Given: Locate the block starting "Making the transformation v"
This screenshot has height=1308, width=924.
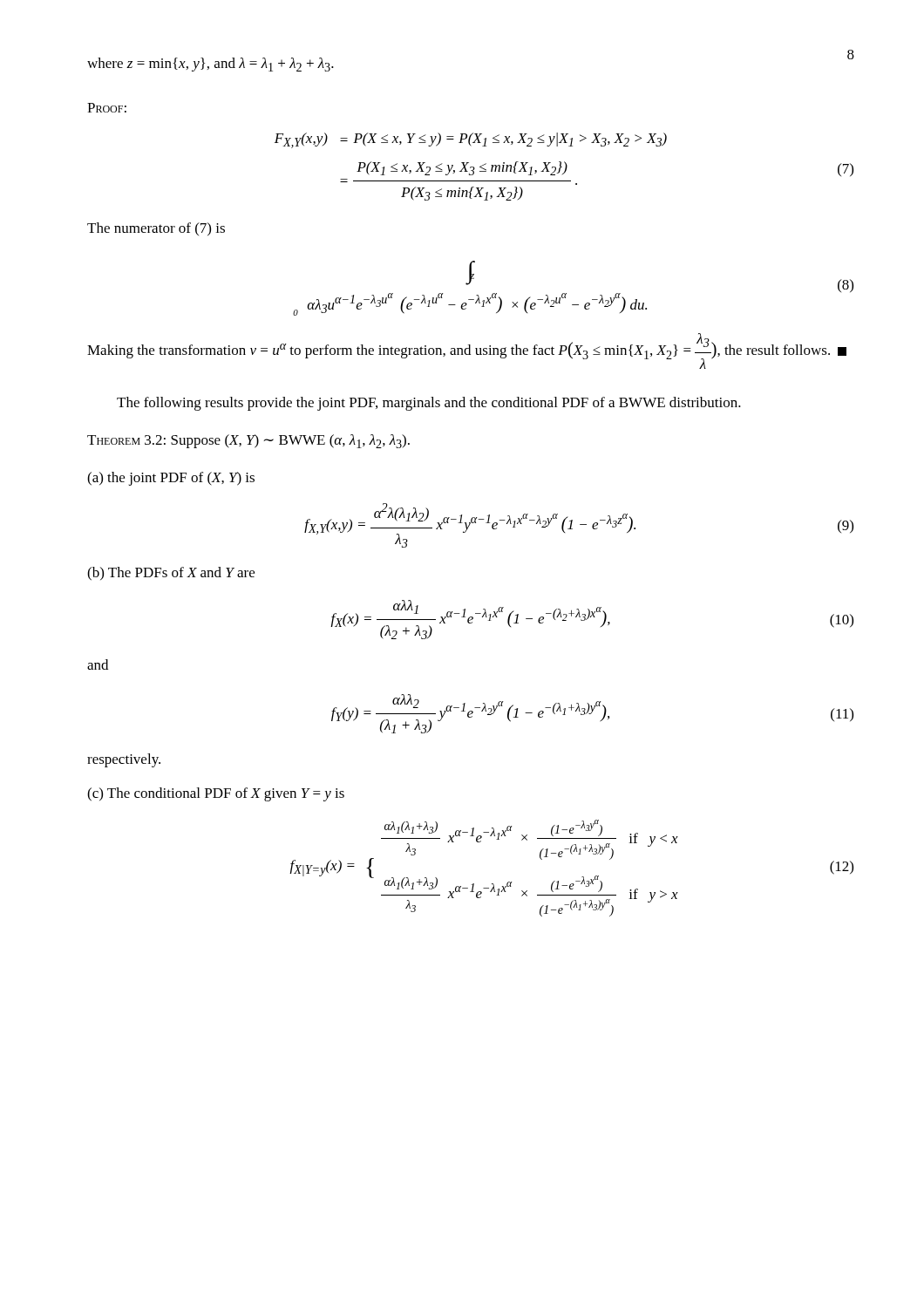Looking at the screenshot, I should 467,352.
